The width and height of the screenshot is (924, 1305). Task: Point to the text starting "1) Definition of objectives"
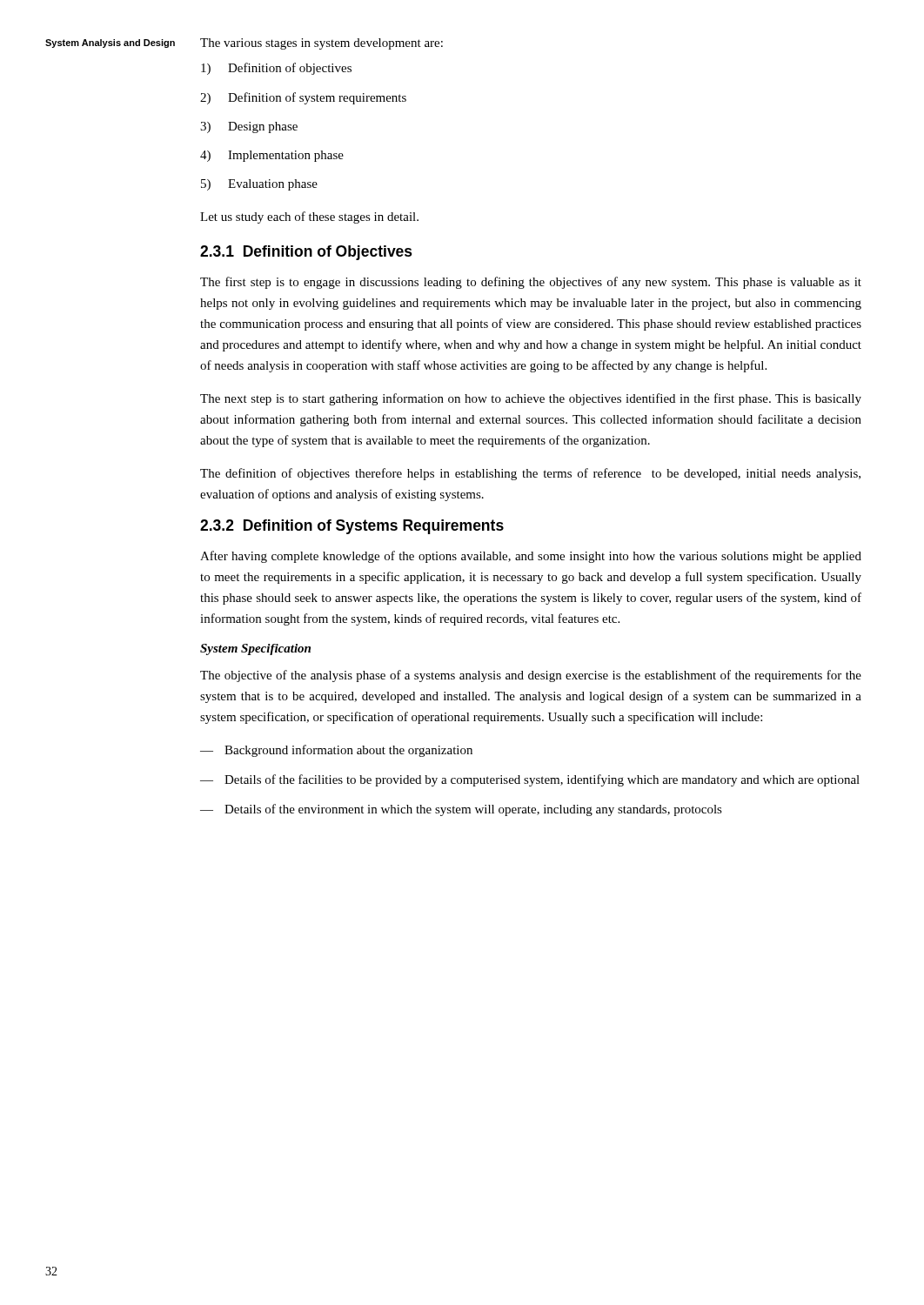click(x=276, y=69)
